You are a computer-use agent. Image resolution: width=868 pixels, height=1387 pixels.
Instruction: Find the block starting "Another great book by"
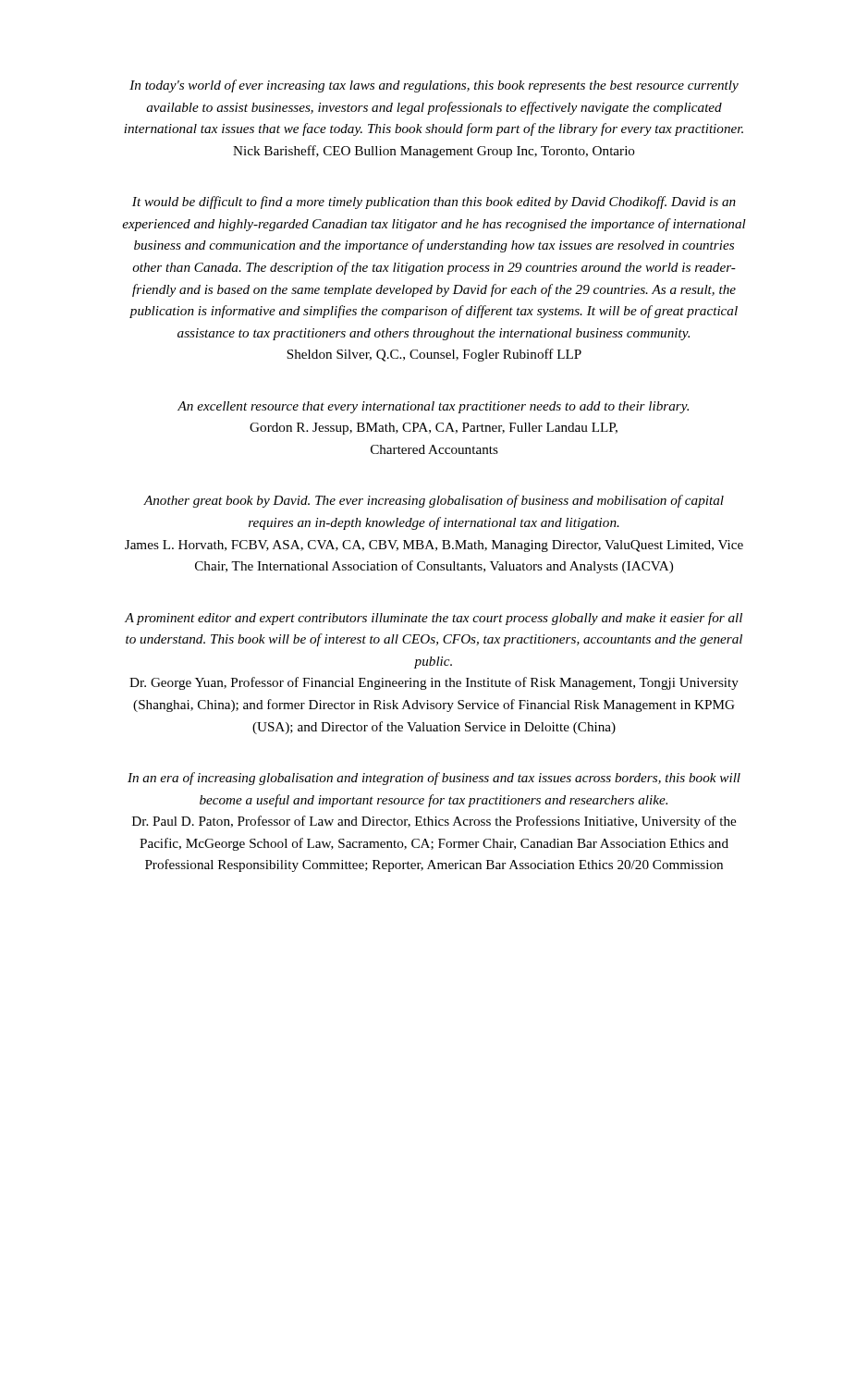(434, 533)
